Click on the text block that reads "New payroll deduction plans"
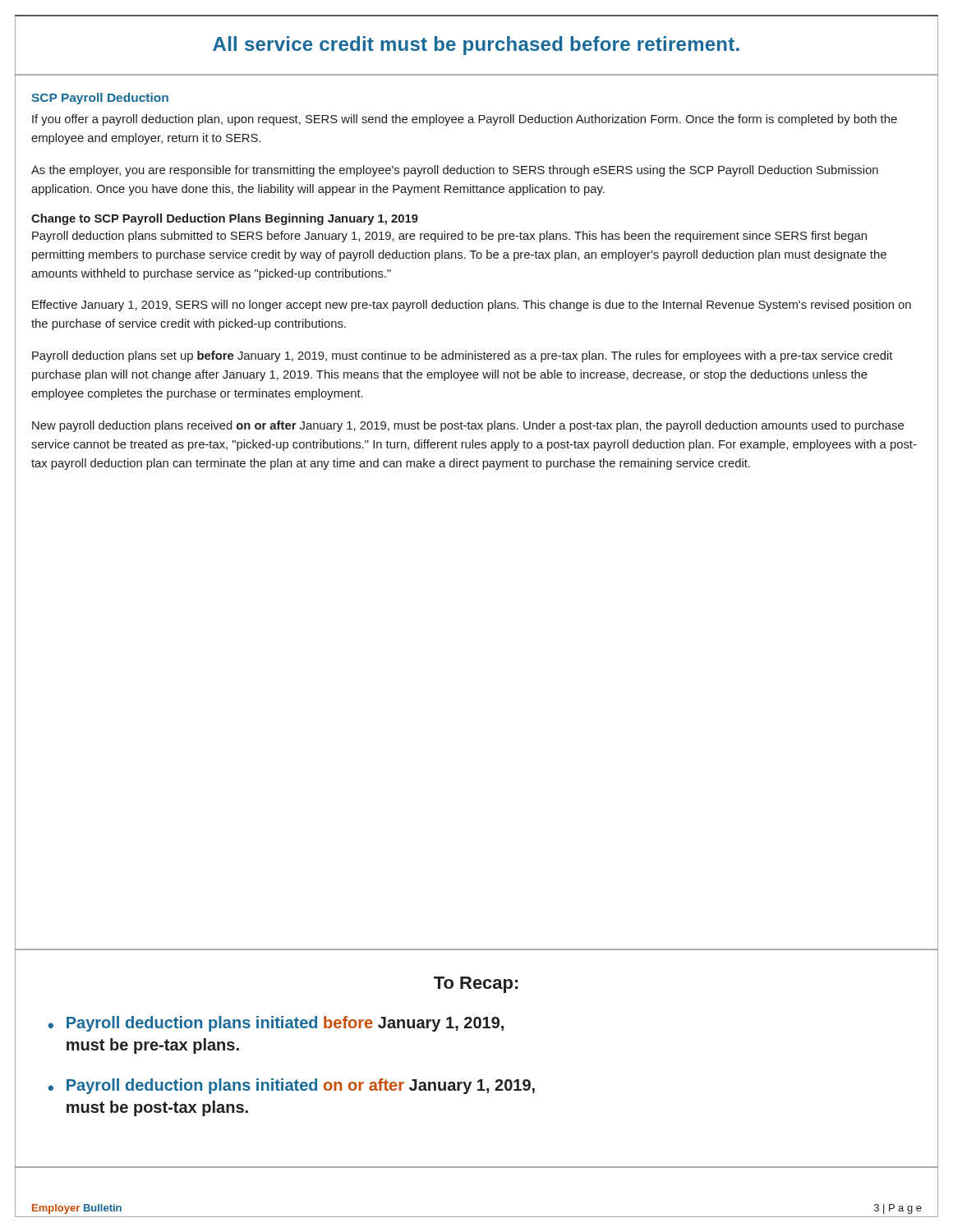 474,444
